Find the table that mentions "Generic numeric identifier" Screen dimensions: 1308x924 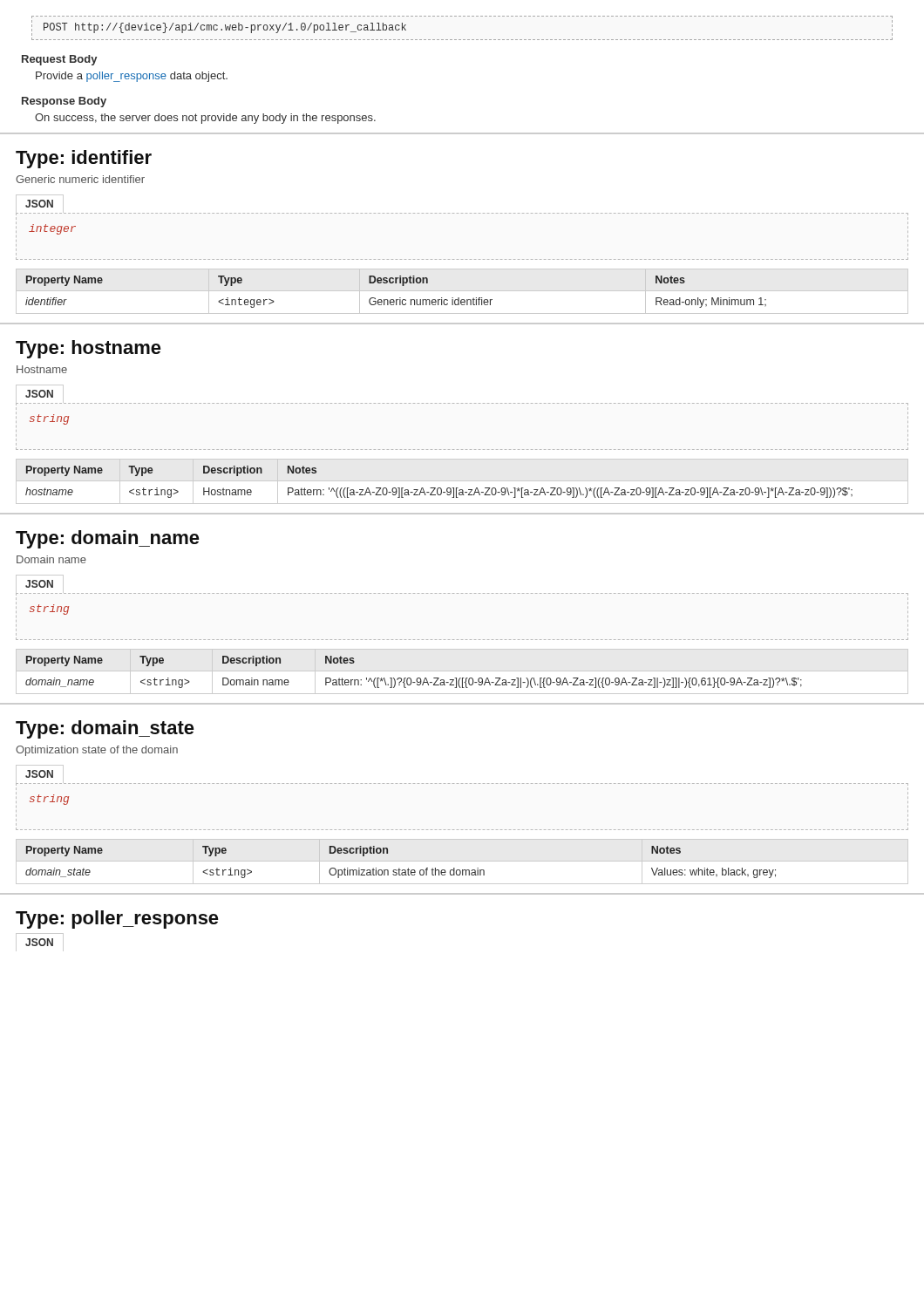[462, 291]
